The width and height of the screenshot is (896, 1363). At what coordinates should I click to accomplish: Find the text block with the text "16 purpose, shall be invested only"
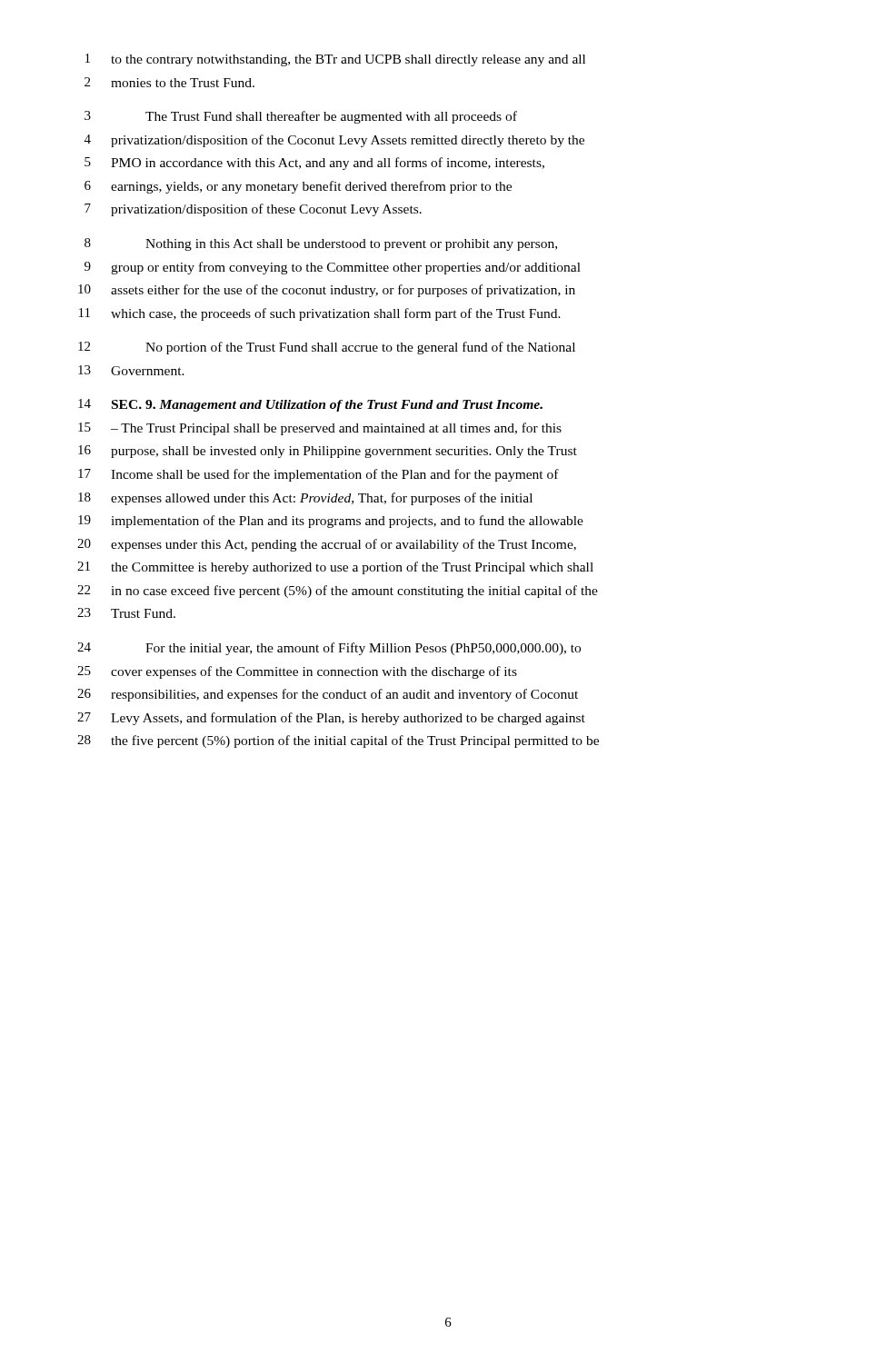click(x=448, y=451)
